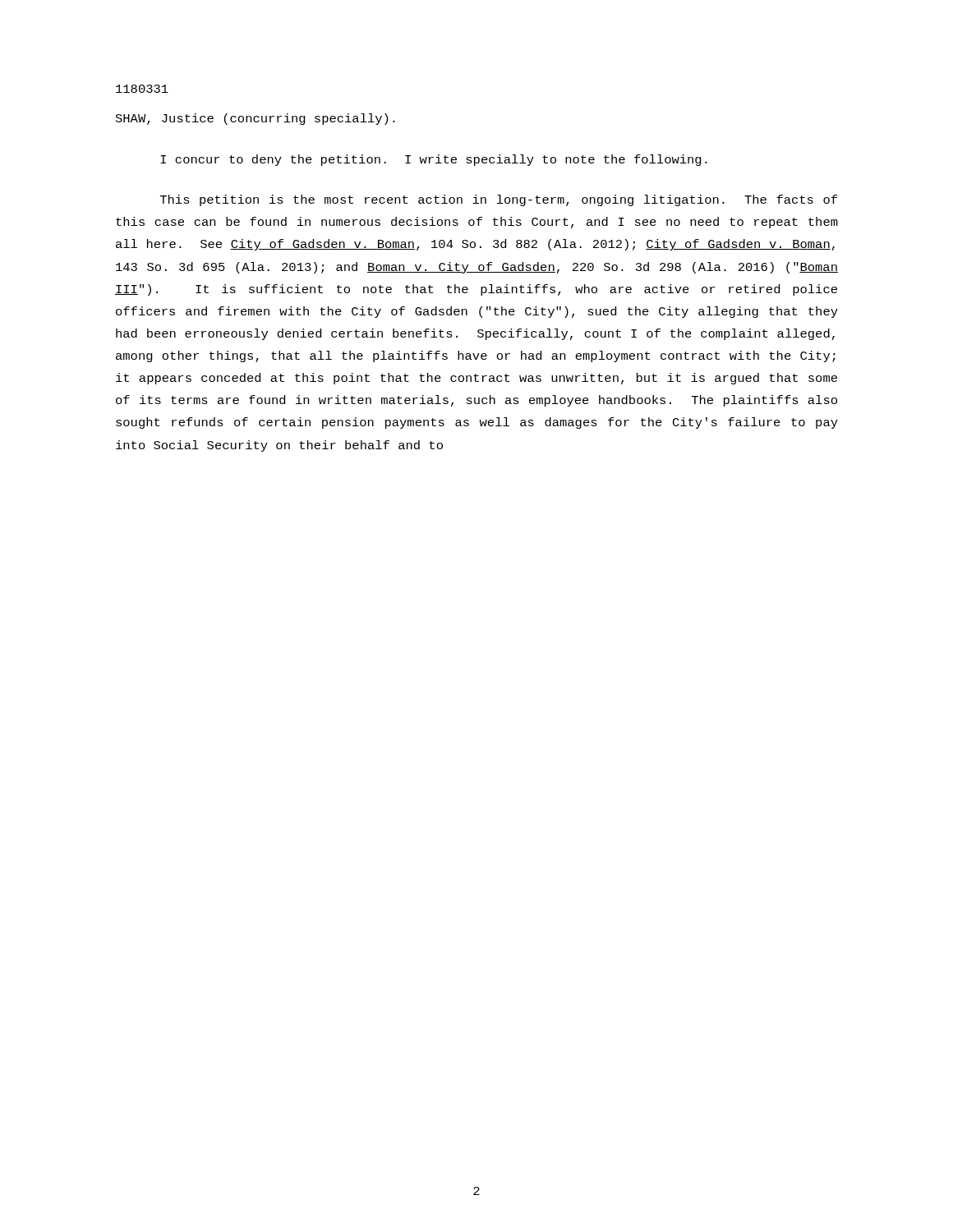The height and width of the screenshot is (1232, 953).
Task: Click the passage that begins "I concur to deny the petition."
Action: [435, 160]
